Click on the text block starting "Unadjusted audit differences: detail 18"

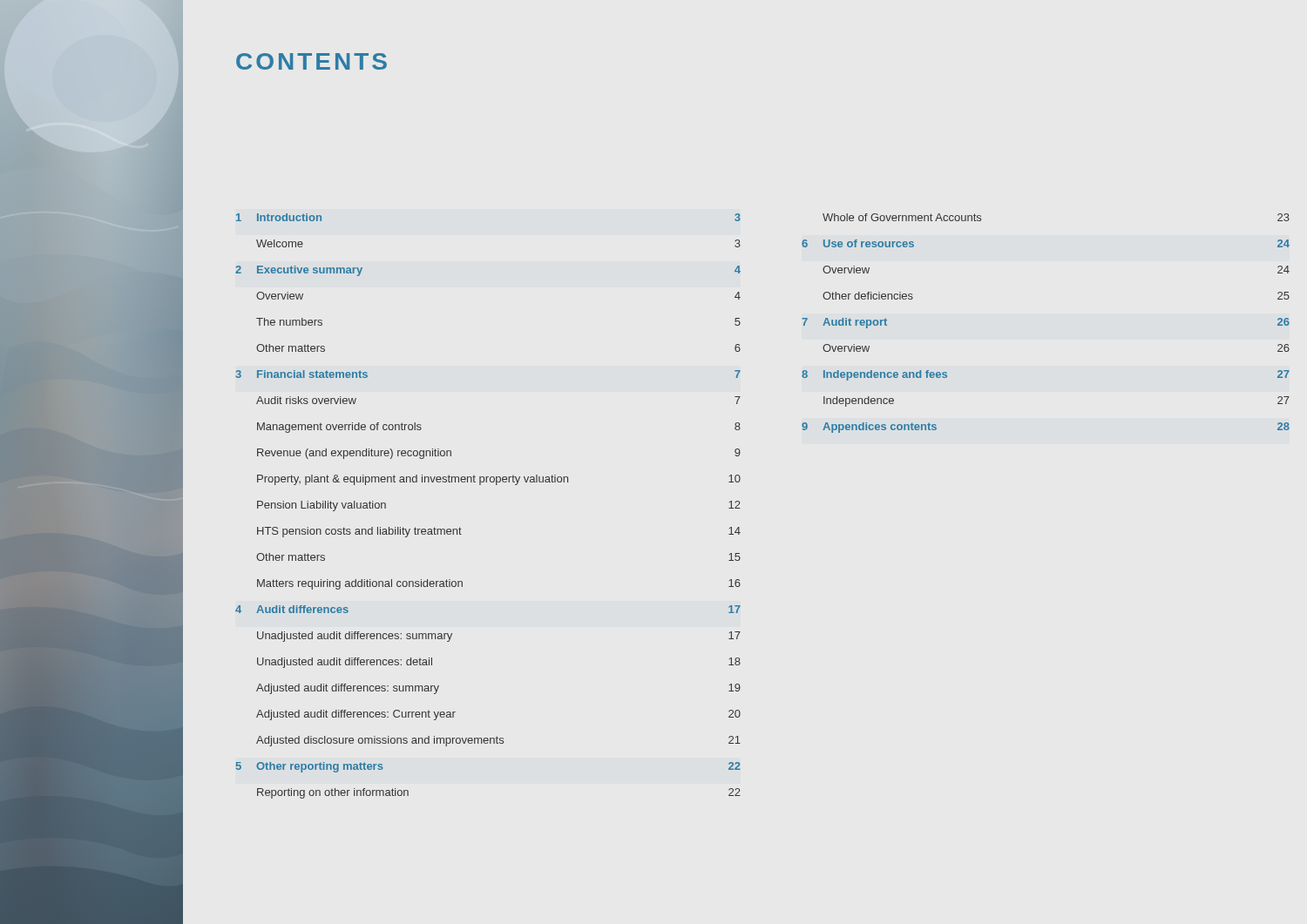[349, 662]
